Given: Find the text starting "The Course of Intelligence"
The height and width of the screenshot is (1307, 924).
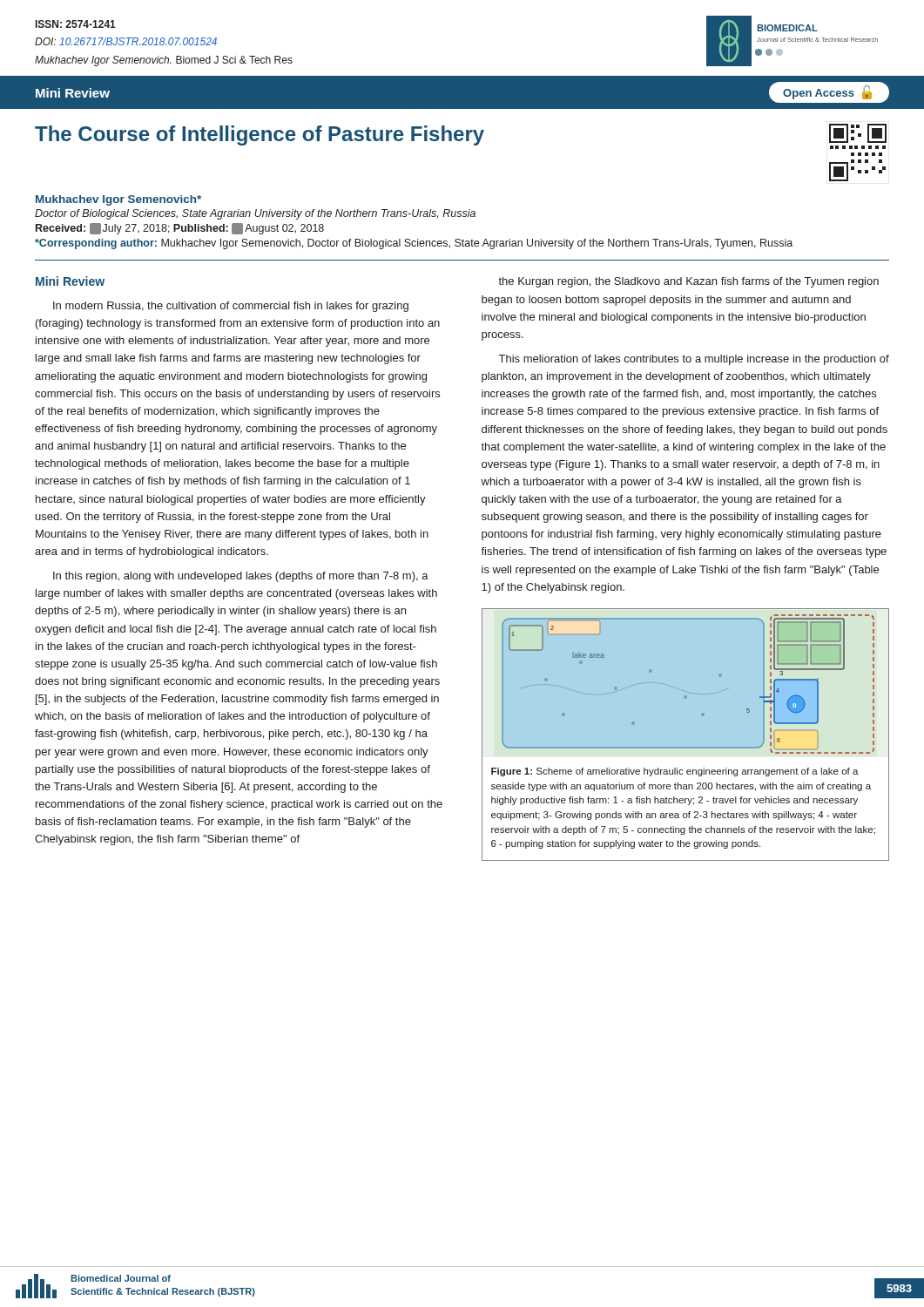Looking at the screenshot, I should click(260, 134).
